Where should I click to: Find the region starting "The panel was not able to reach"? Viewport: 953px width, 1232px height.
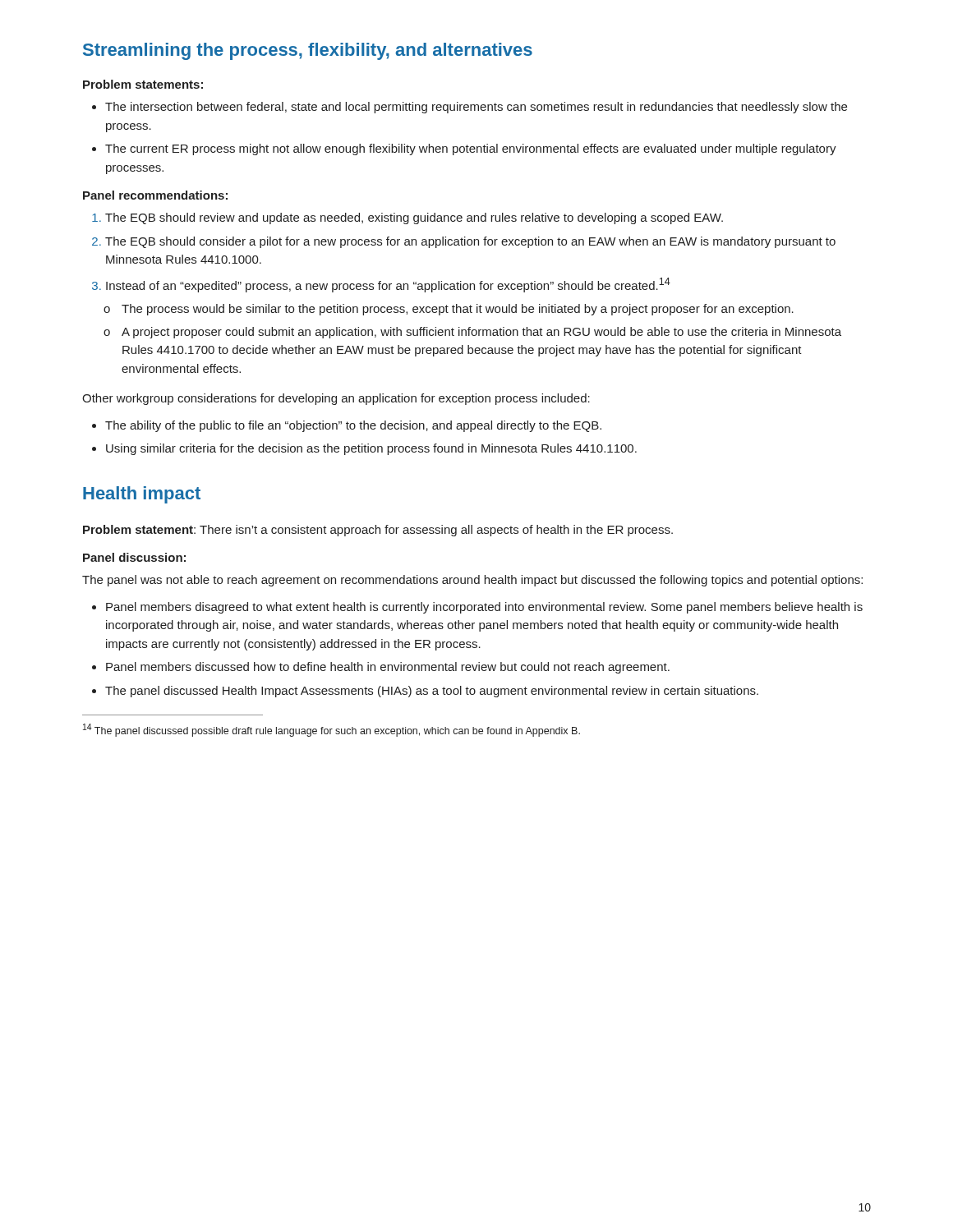(x=473, y=579)
